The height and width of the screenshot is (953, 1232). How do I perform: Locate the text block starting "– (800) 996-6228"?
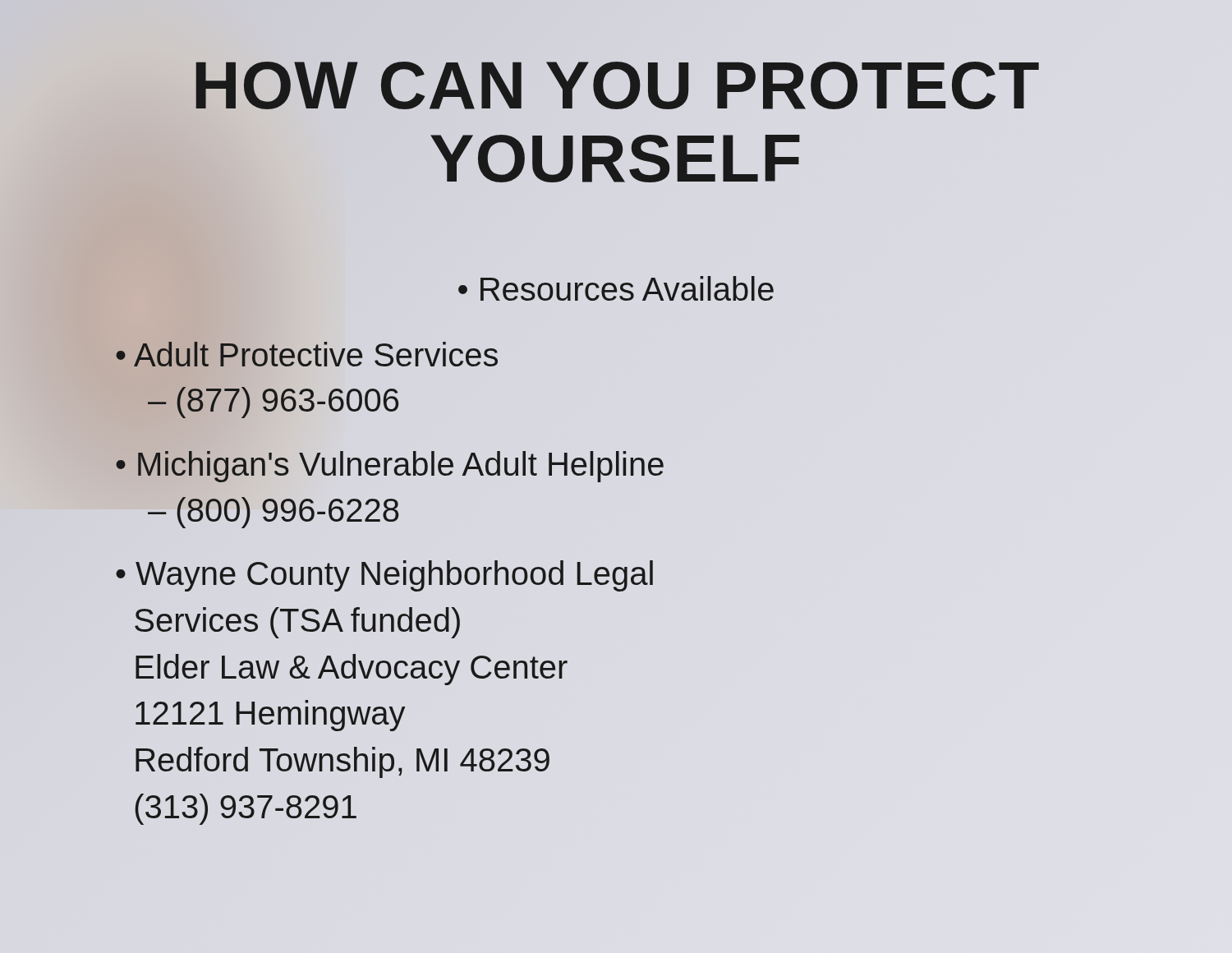pyautogui.click(x=274, y=510)
